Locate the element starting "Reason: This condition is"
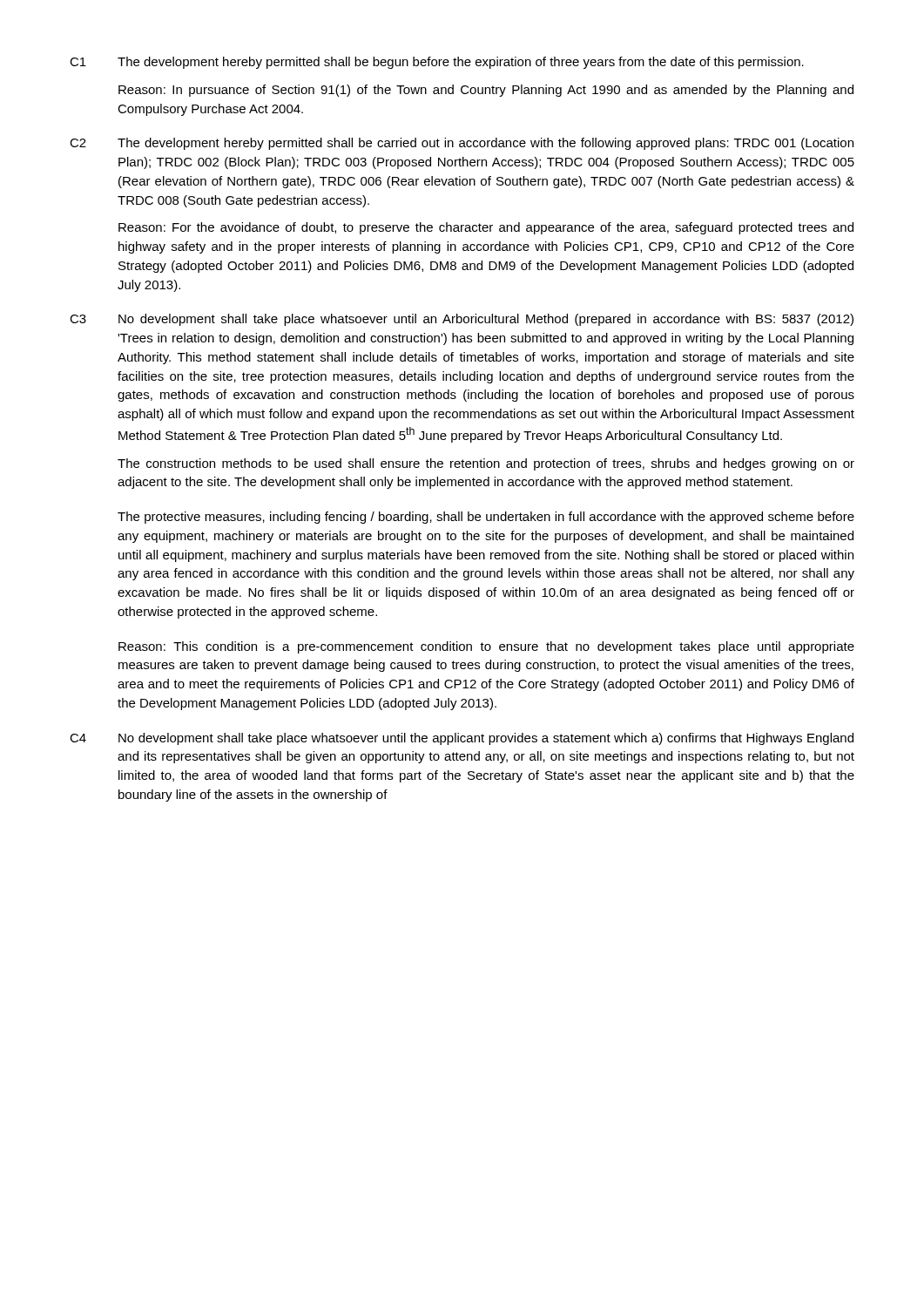This screenshot has width=924, height=1307. [486, 674]
